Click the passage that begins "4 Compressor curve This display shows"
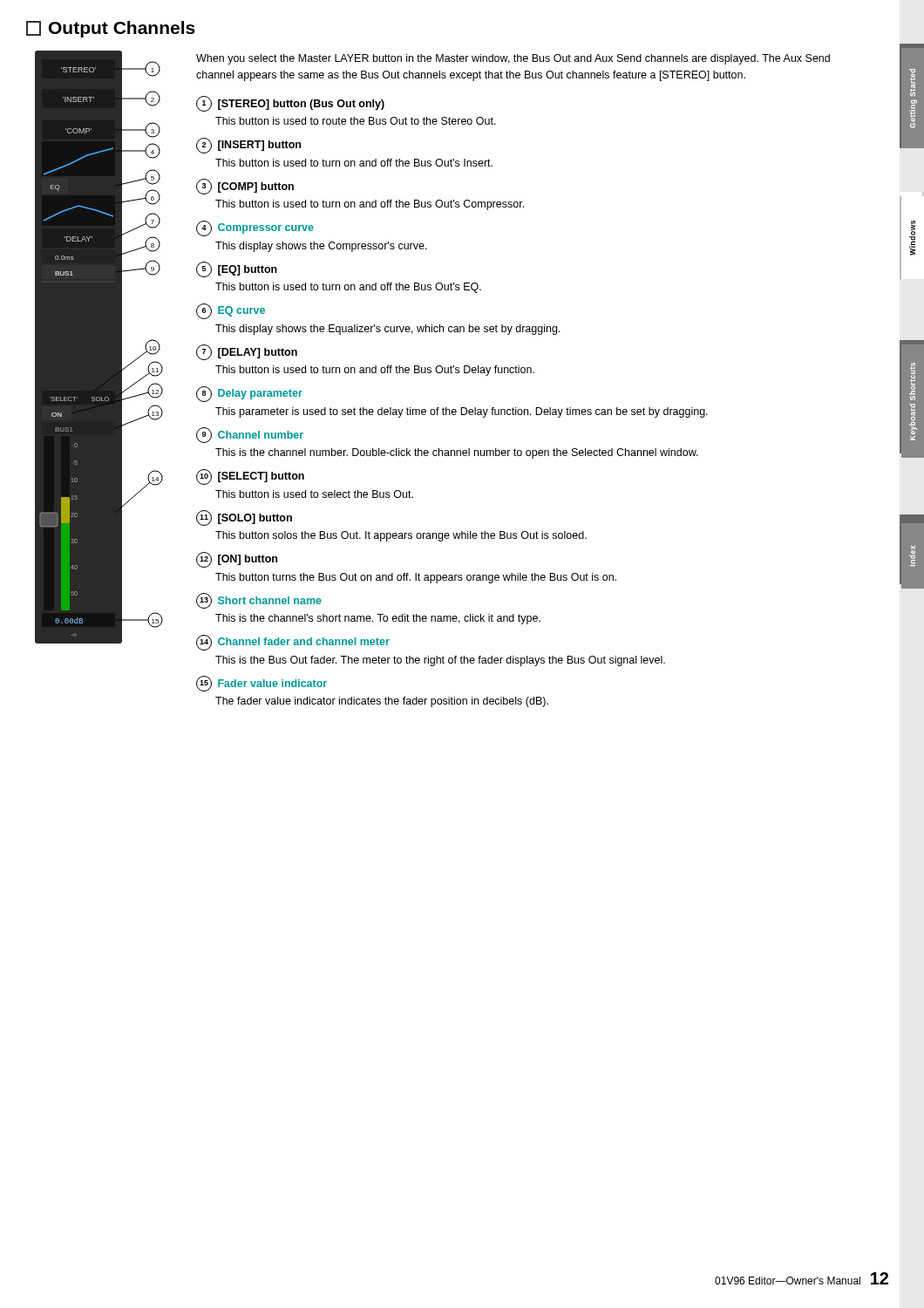The width and height of the screenshot is (924, 1308). [x=255, y=228]
